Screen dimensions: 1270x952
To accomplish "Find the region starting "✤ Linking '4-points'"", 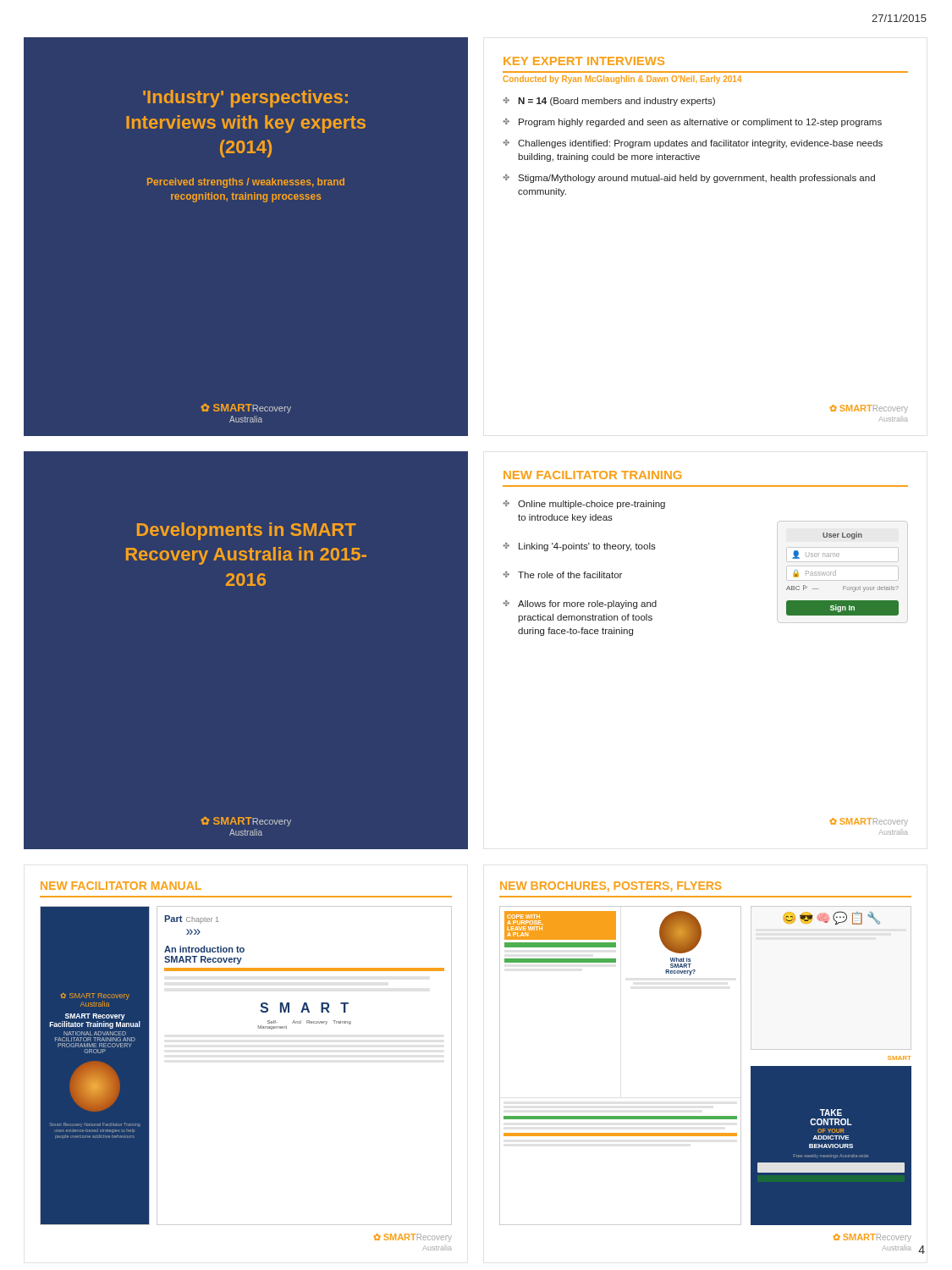I will pyautogui.click(x=579, y=546).
